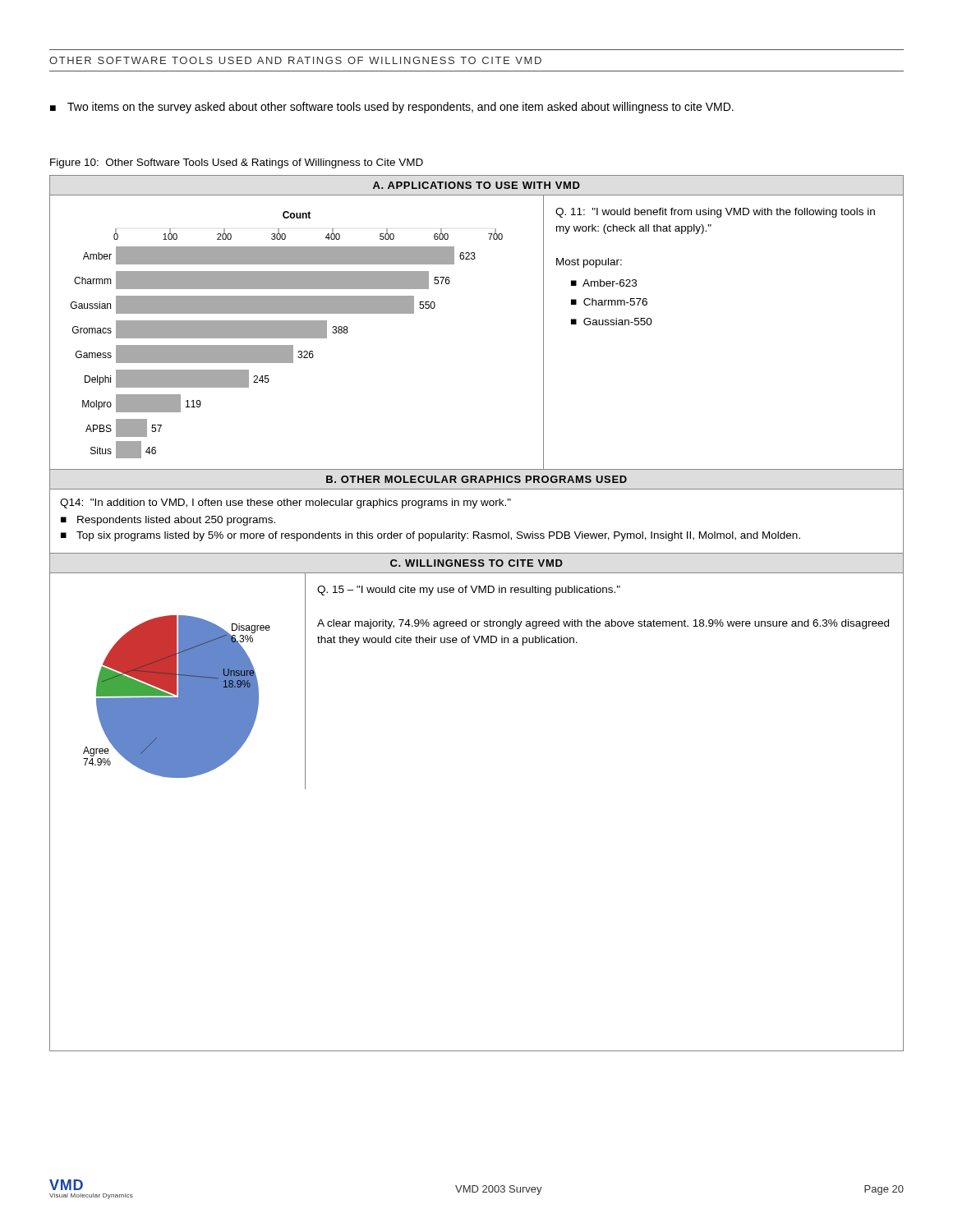The height and width of the screenshot is (1232, 953).
Task: Point to the text block starting "Q14: "In addition"
Action: [286, 502]
